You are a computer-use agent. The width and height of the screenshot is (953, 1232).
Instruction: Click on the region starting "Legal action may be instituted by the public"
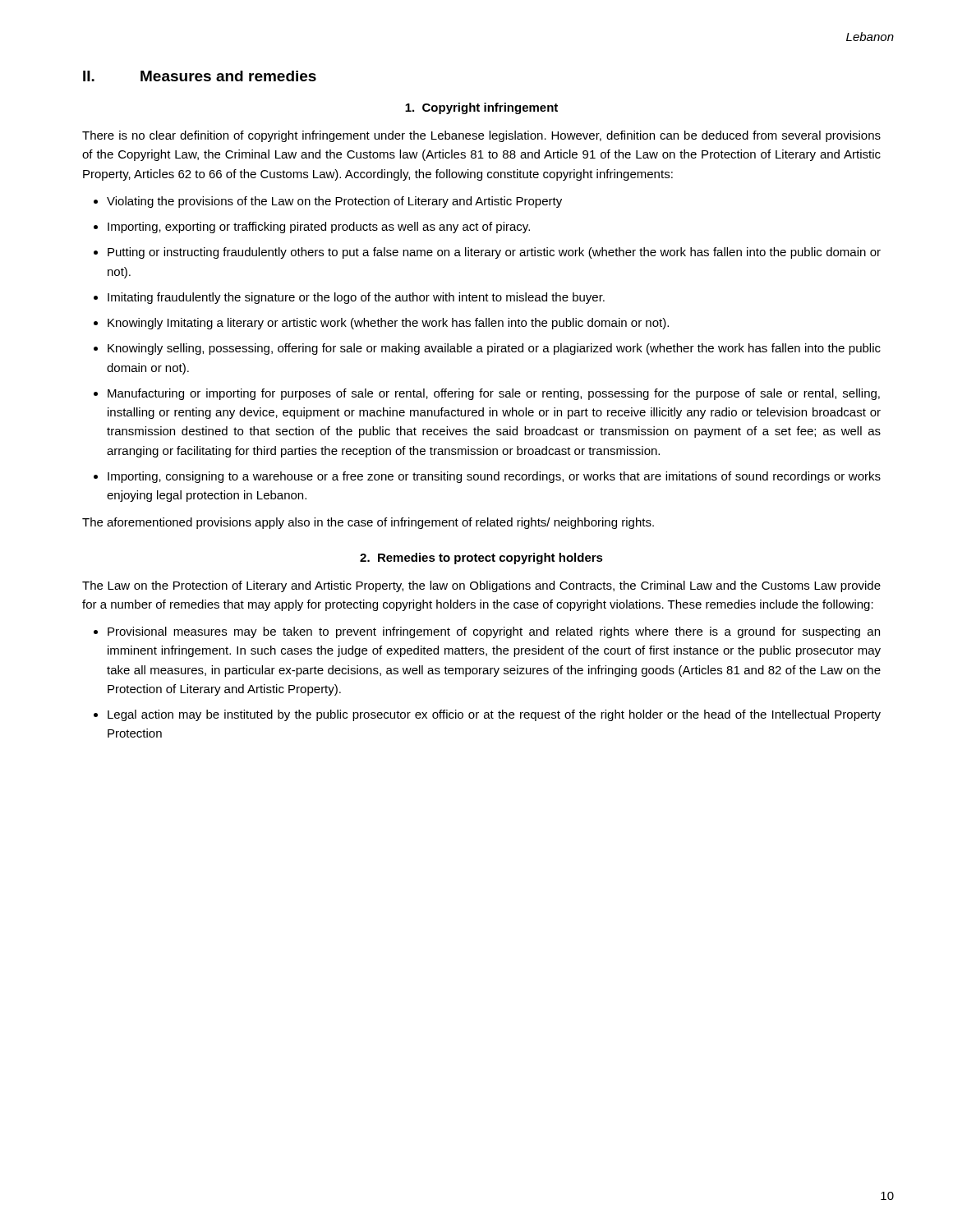[494, 724]
